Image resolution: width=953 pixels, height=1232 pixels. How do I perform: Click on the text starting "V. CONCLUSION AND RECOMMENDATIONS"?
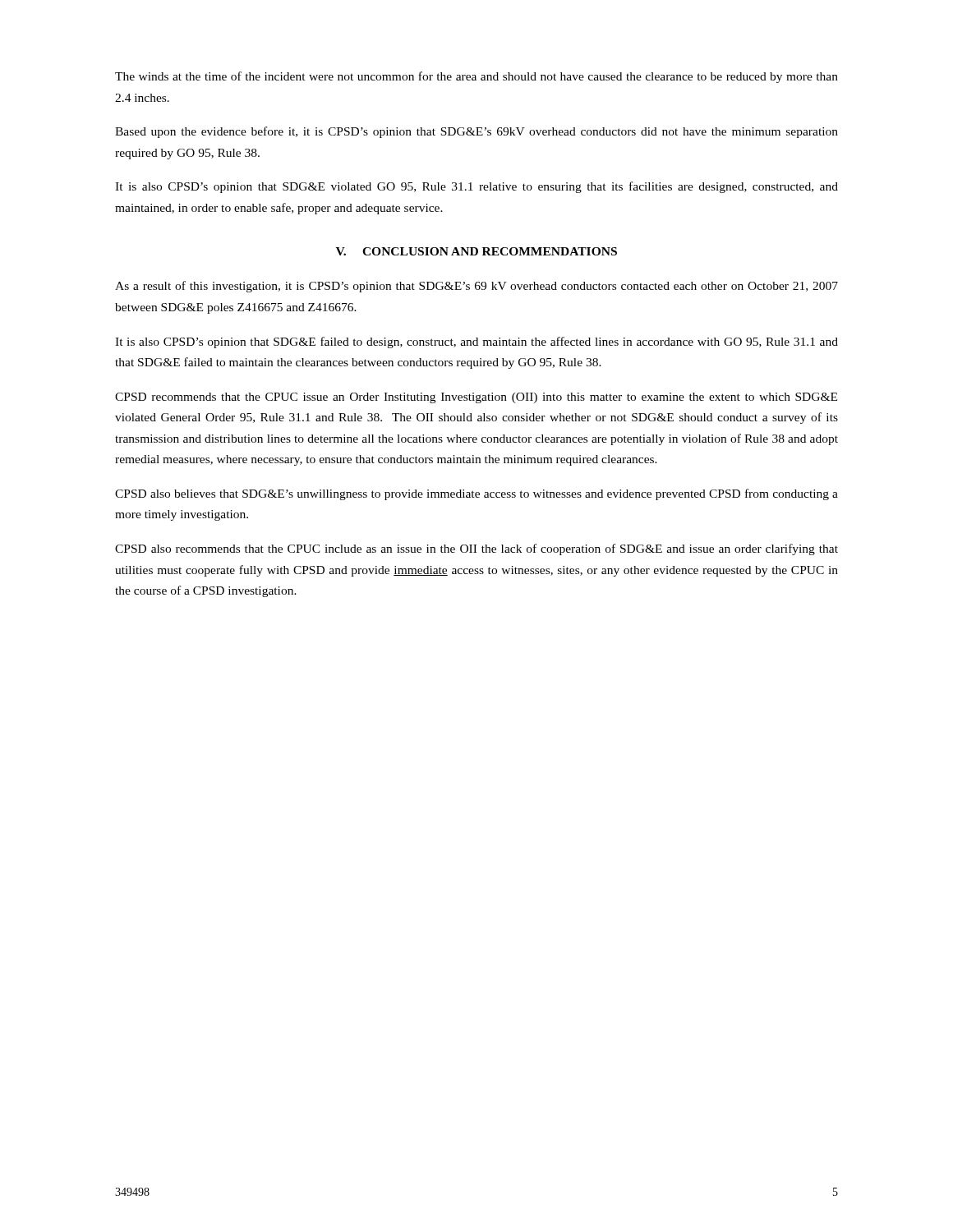coord(476,251)
